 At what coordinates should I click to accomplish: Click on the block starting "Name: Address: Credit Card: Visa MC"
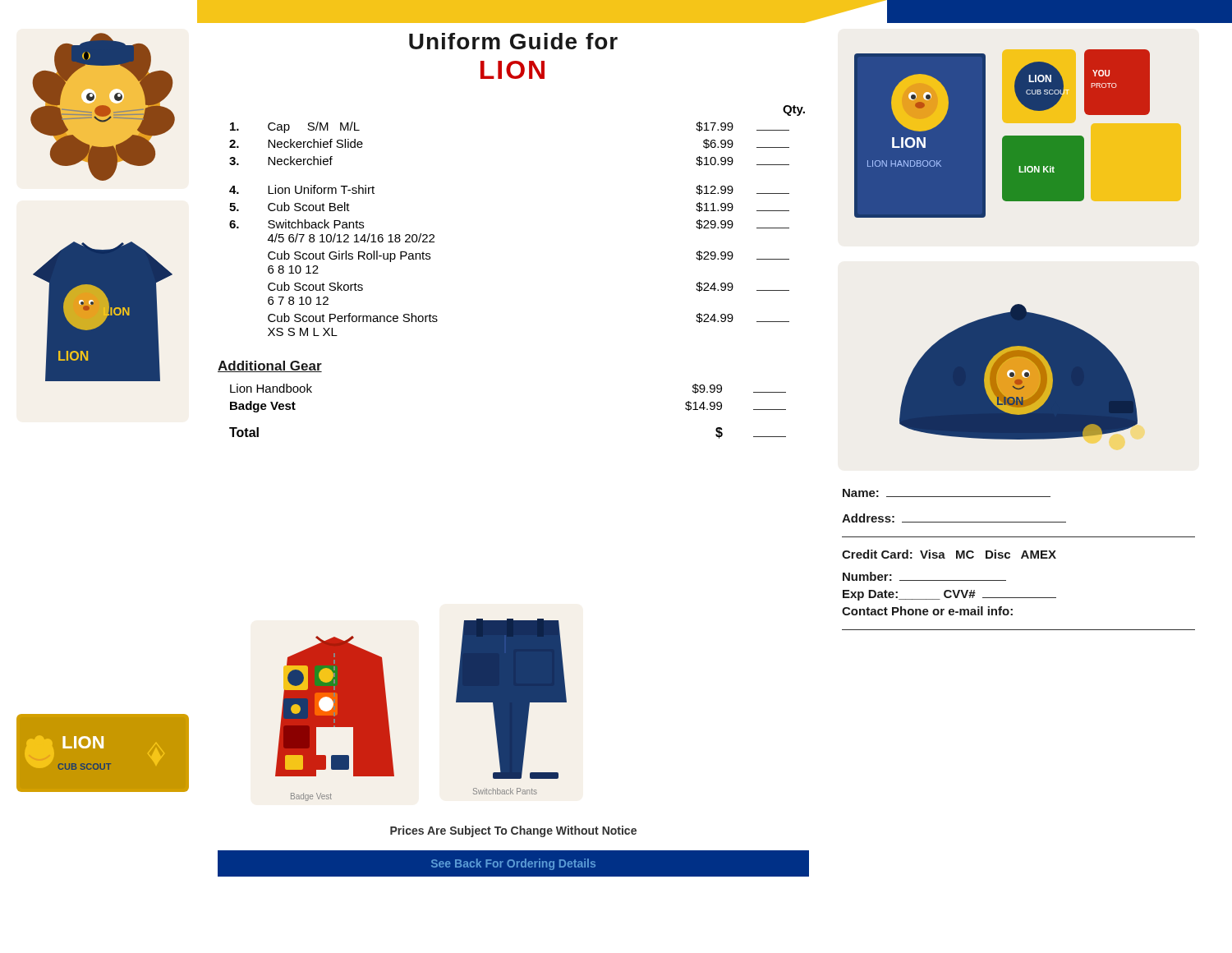pyautogui.click(x=1029, y=558)
